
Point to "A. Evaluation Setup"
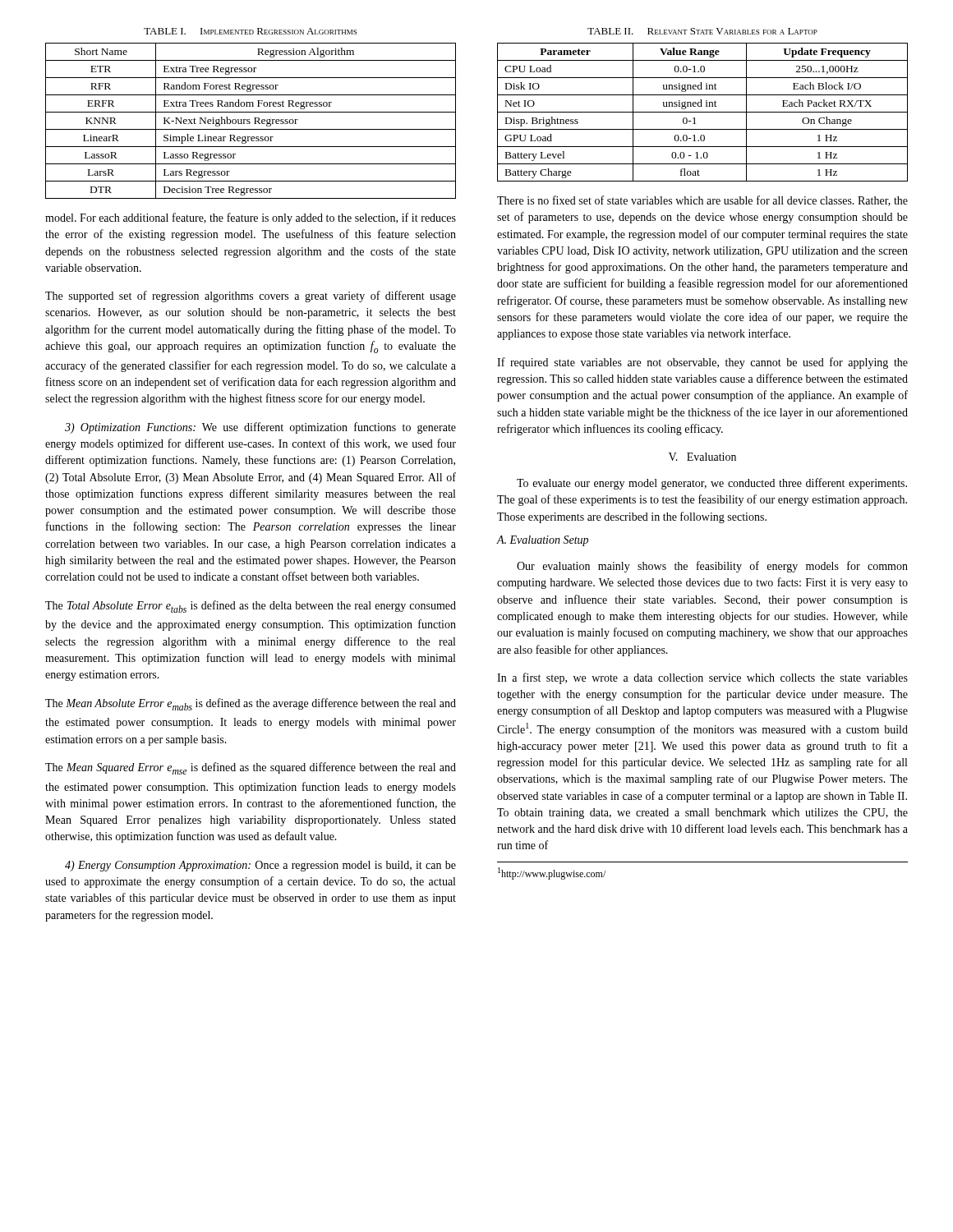coord(543,541)
